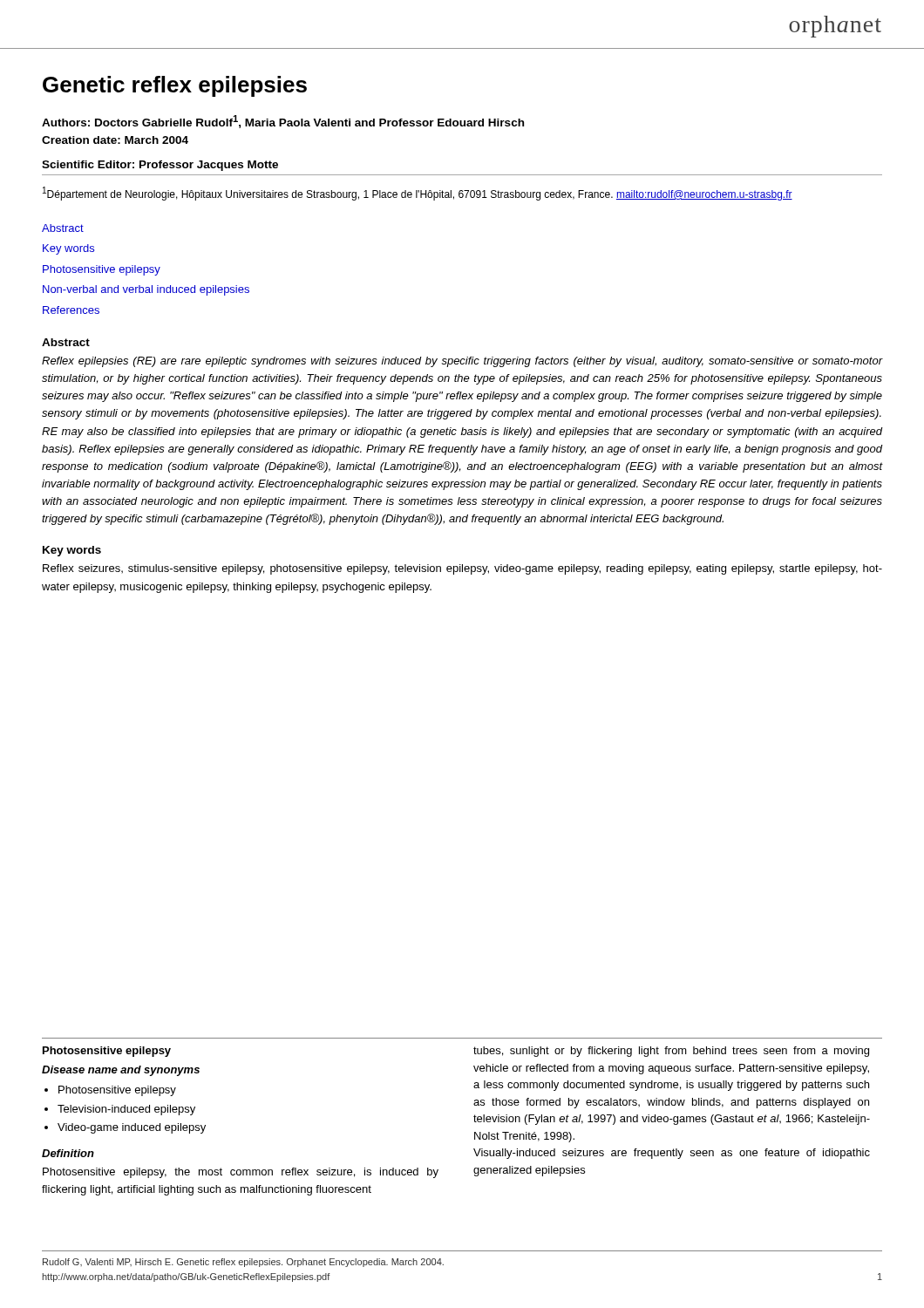The width and height of the screenshot is (924, 1308).
Task: Click the passage that begins "tubes, sunlight or by flickering"
Action: point(672,1110)
